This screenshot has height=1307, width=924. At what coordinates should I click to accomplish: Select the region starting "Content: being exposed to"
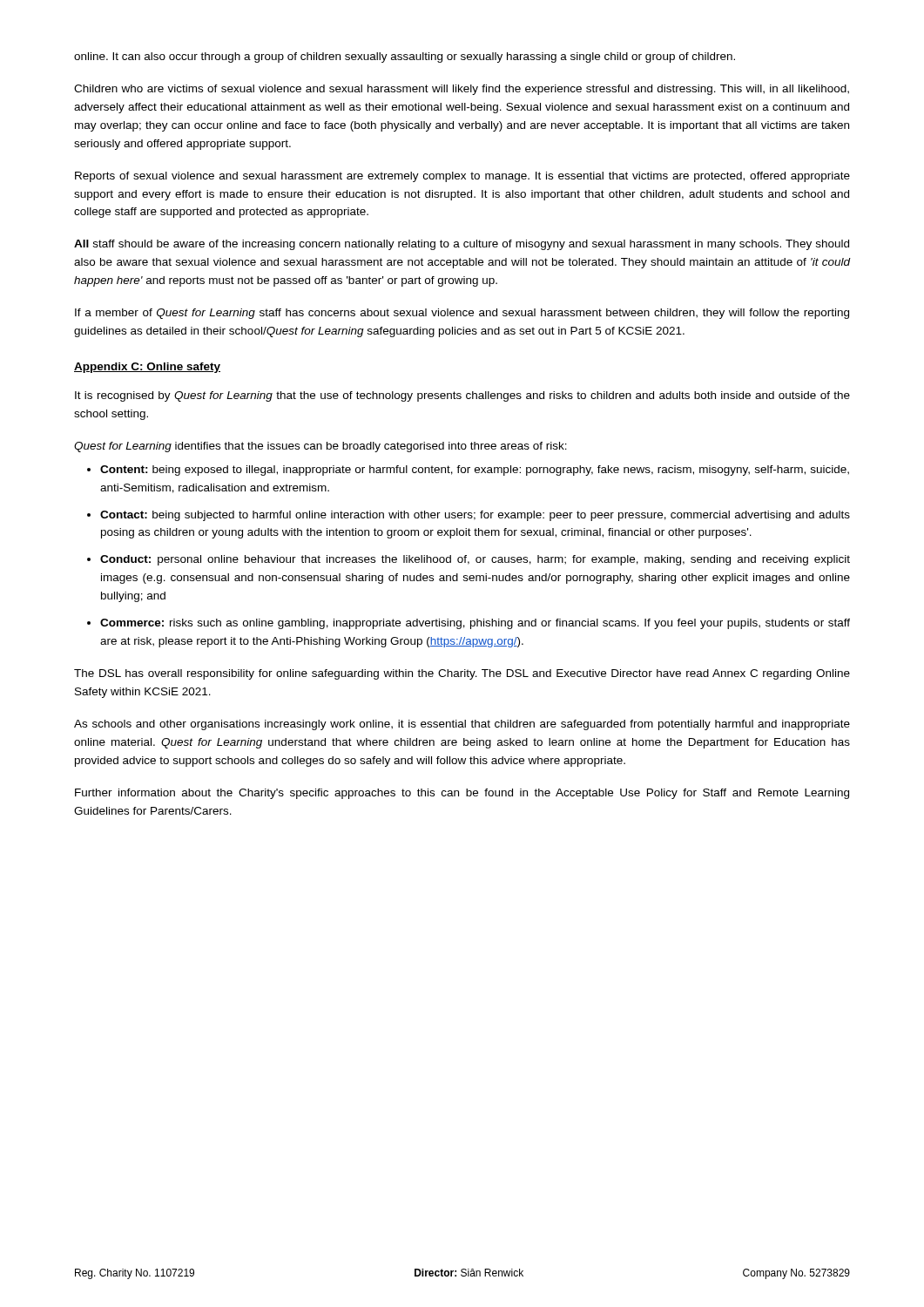[475, 478]
